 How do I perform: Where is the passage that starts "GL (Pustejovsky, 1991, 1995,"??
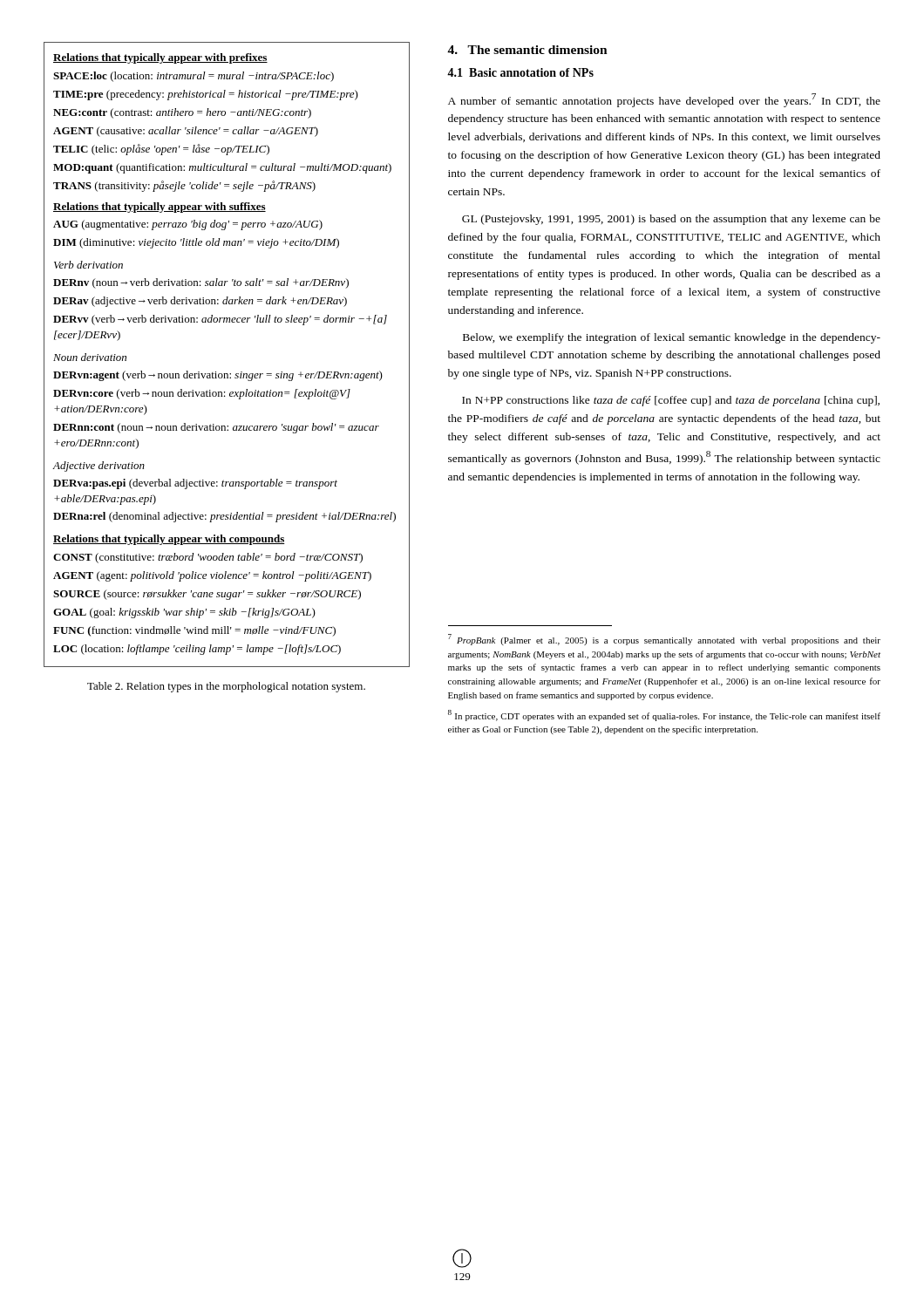pos(664,264)
